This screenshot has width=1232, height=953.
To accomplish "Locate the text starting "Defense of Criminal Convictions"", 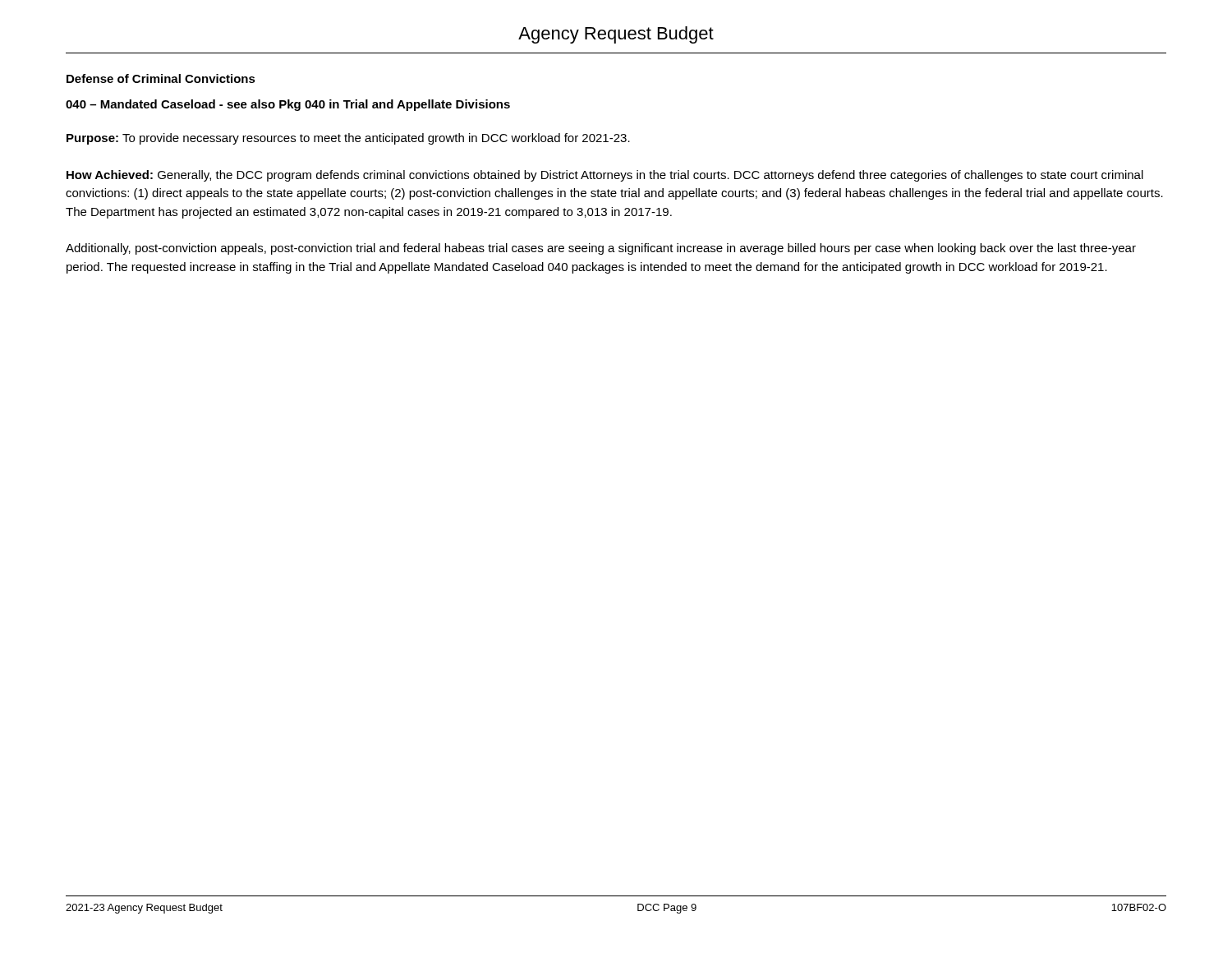I will 160,78.
